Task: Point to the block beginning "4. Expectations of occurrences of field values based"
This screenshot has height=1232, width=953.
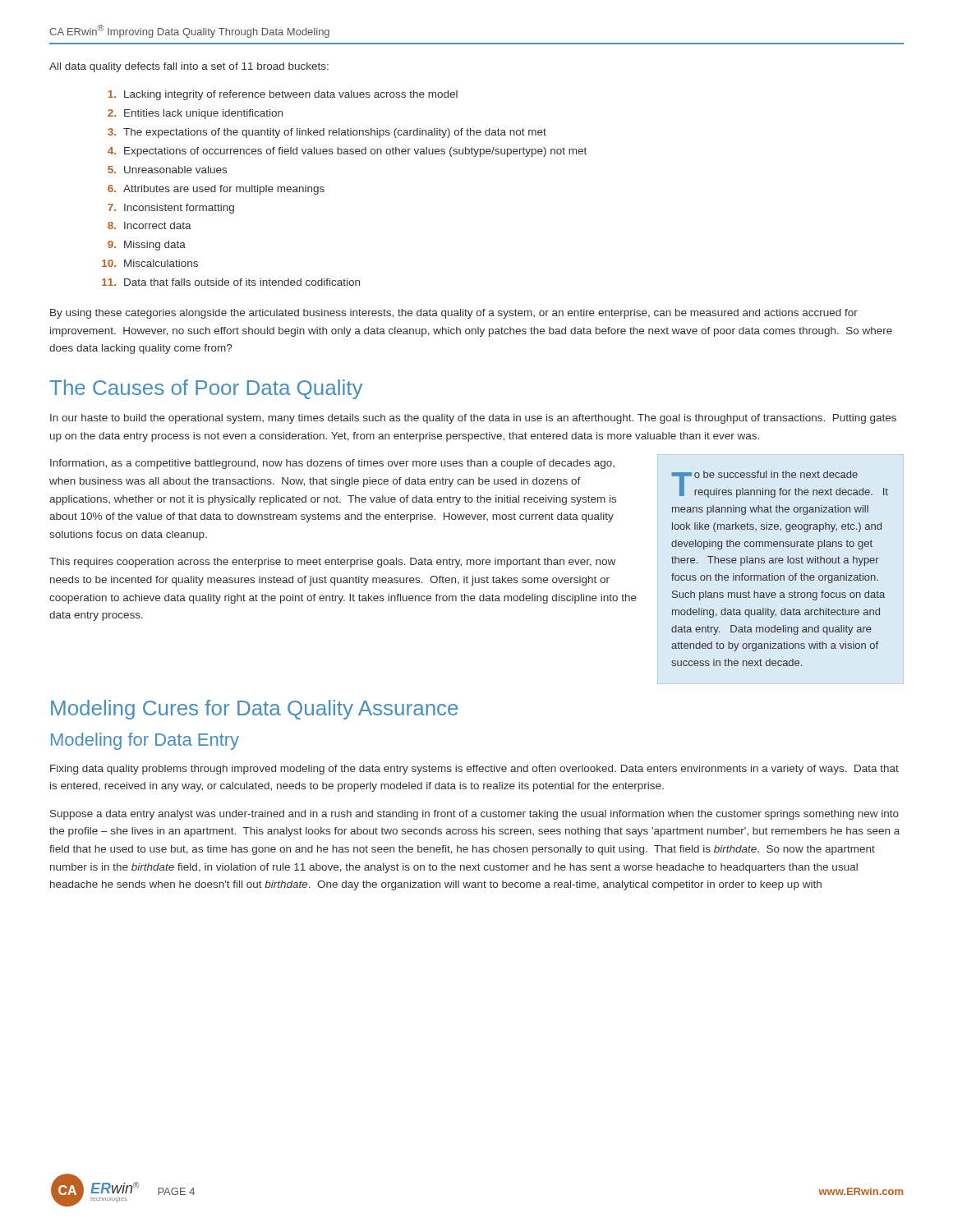Action: 343,151
